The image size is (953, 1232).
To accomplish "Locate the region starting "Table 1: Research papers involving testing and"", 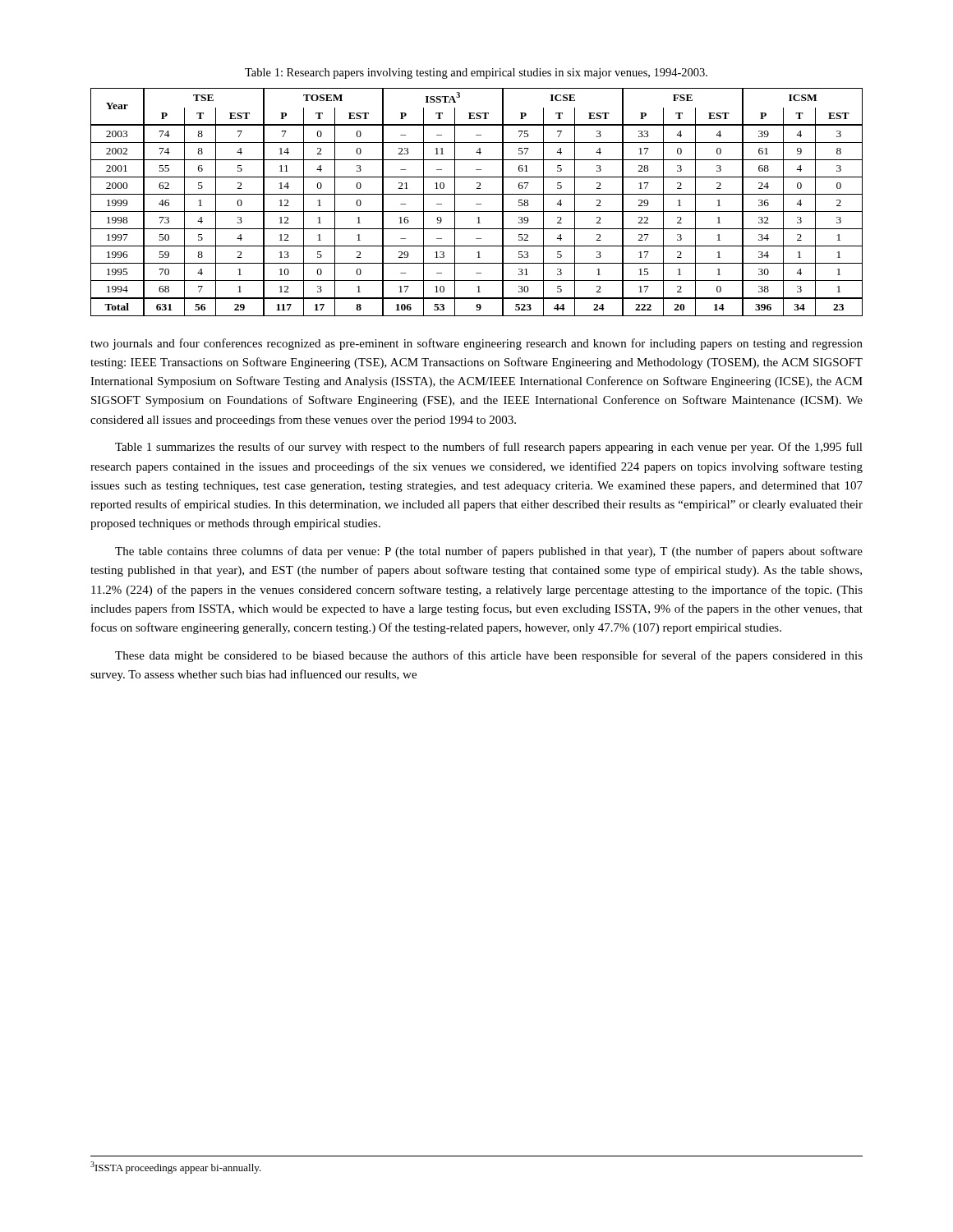I will [x=476, y=72].
